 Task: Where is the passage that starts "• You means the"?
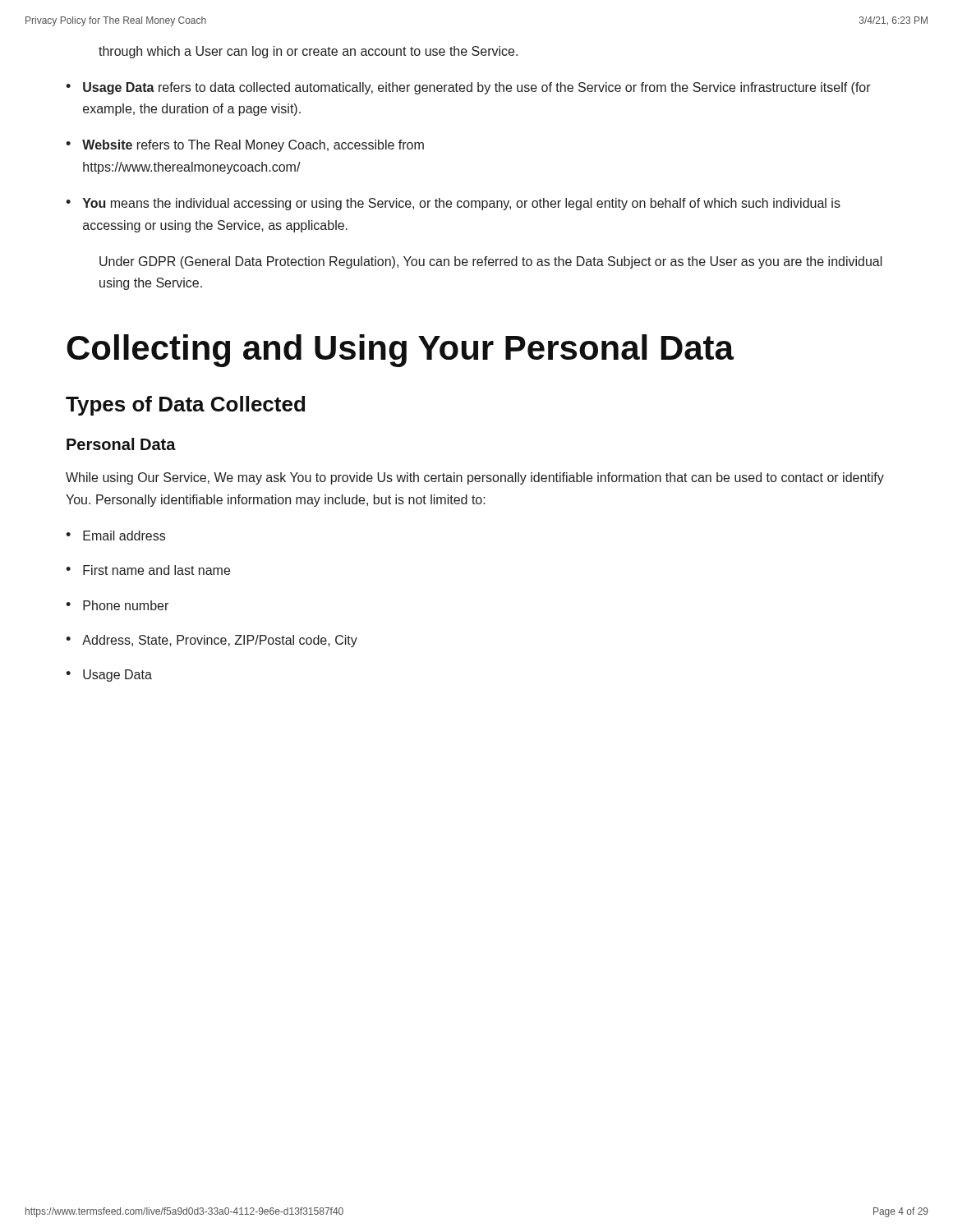click(476, 215)
